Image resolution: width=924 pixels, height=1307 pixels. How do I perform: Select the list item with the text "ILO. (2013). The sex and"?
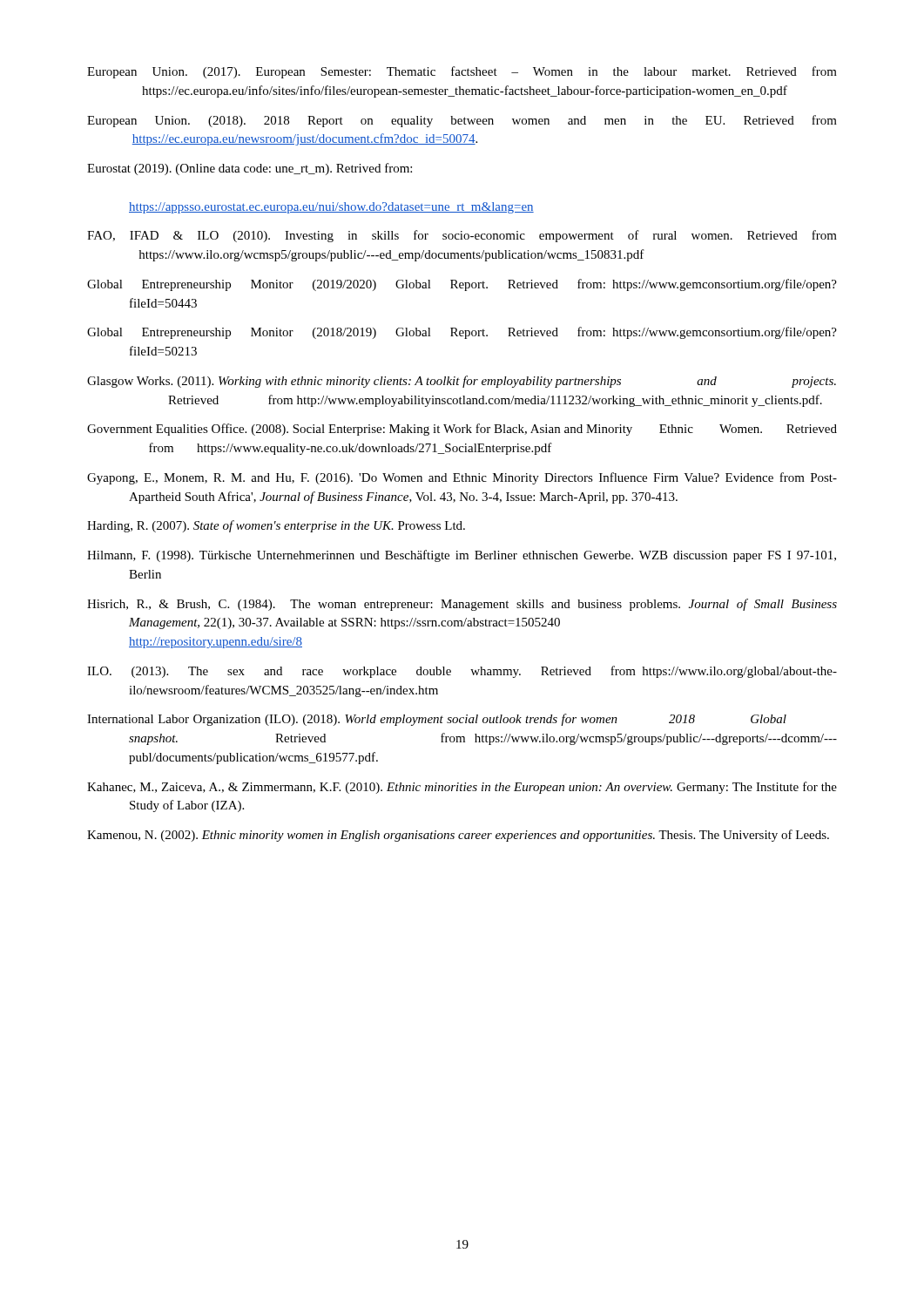(107, 673)
